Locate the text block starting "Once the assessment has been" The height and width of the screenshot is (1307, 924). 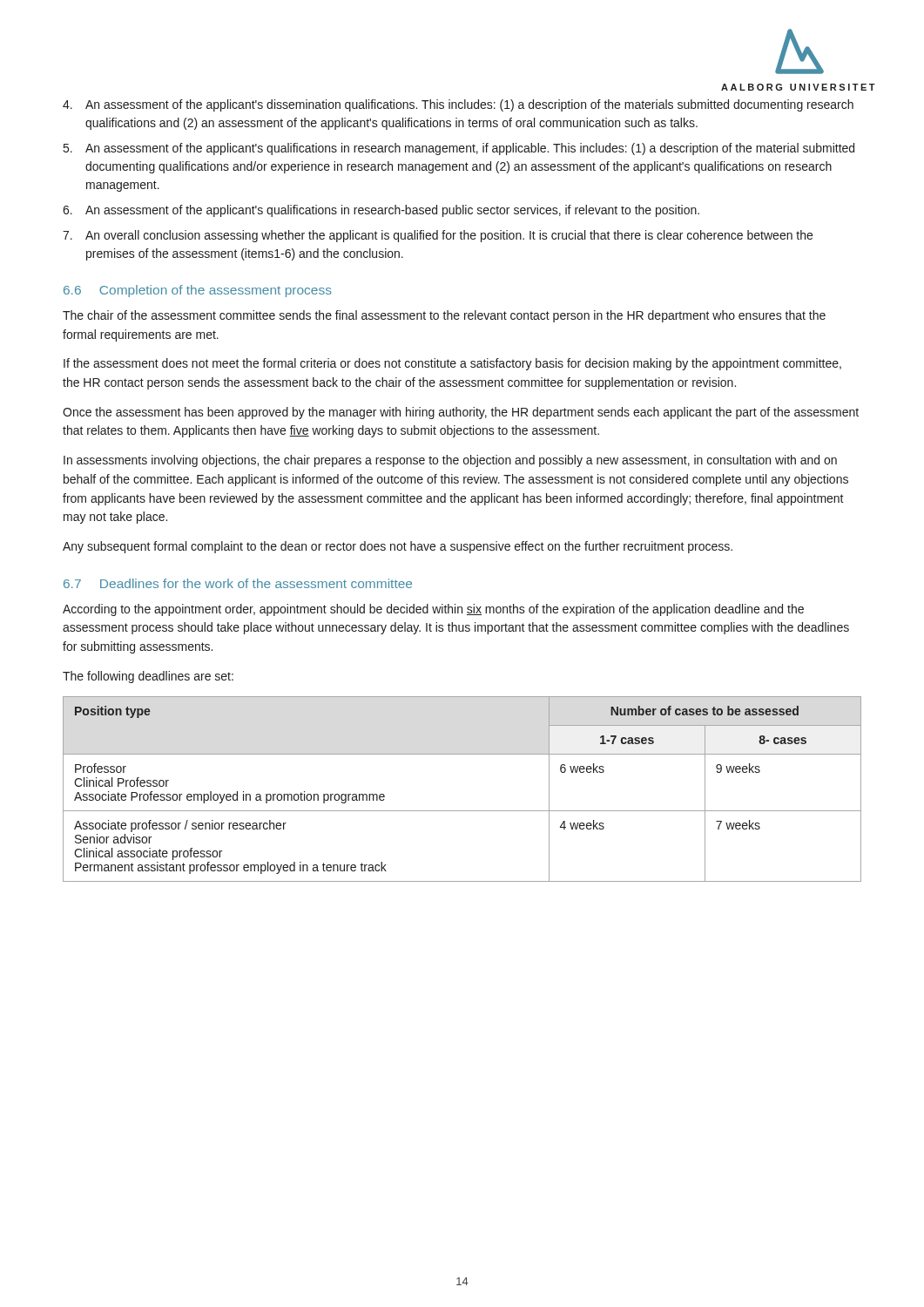461,421
